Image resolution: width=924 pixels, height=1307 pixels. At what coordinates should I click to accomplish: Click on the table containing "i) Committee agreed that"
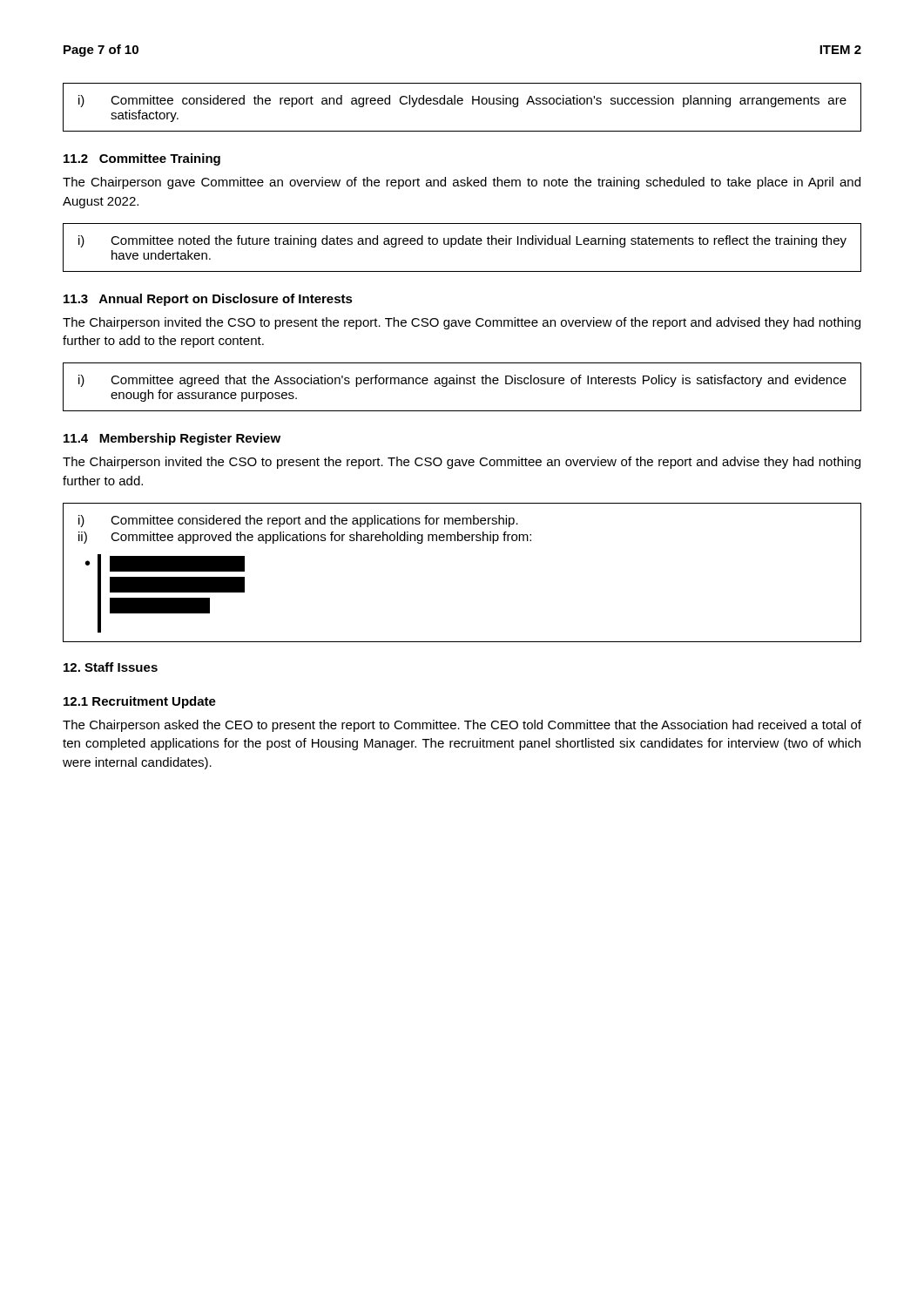(462, 387)
